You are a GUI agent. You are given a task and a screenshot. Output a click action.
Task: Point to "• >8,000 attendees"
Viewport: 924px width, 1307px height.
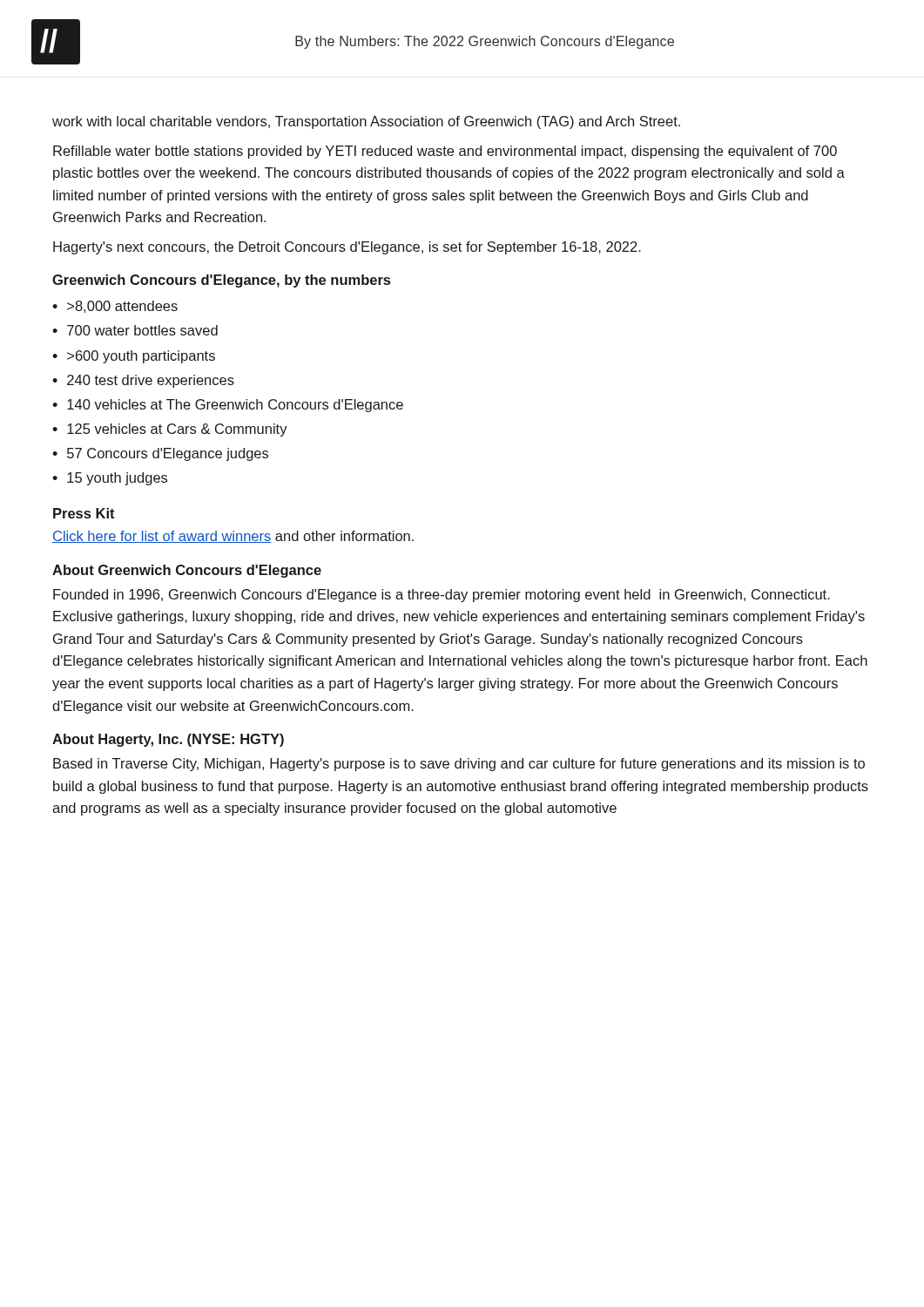coord(115,307)
